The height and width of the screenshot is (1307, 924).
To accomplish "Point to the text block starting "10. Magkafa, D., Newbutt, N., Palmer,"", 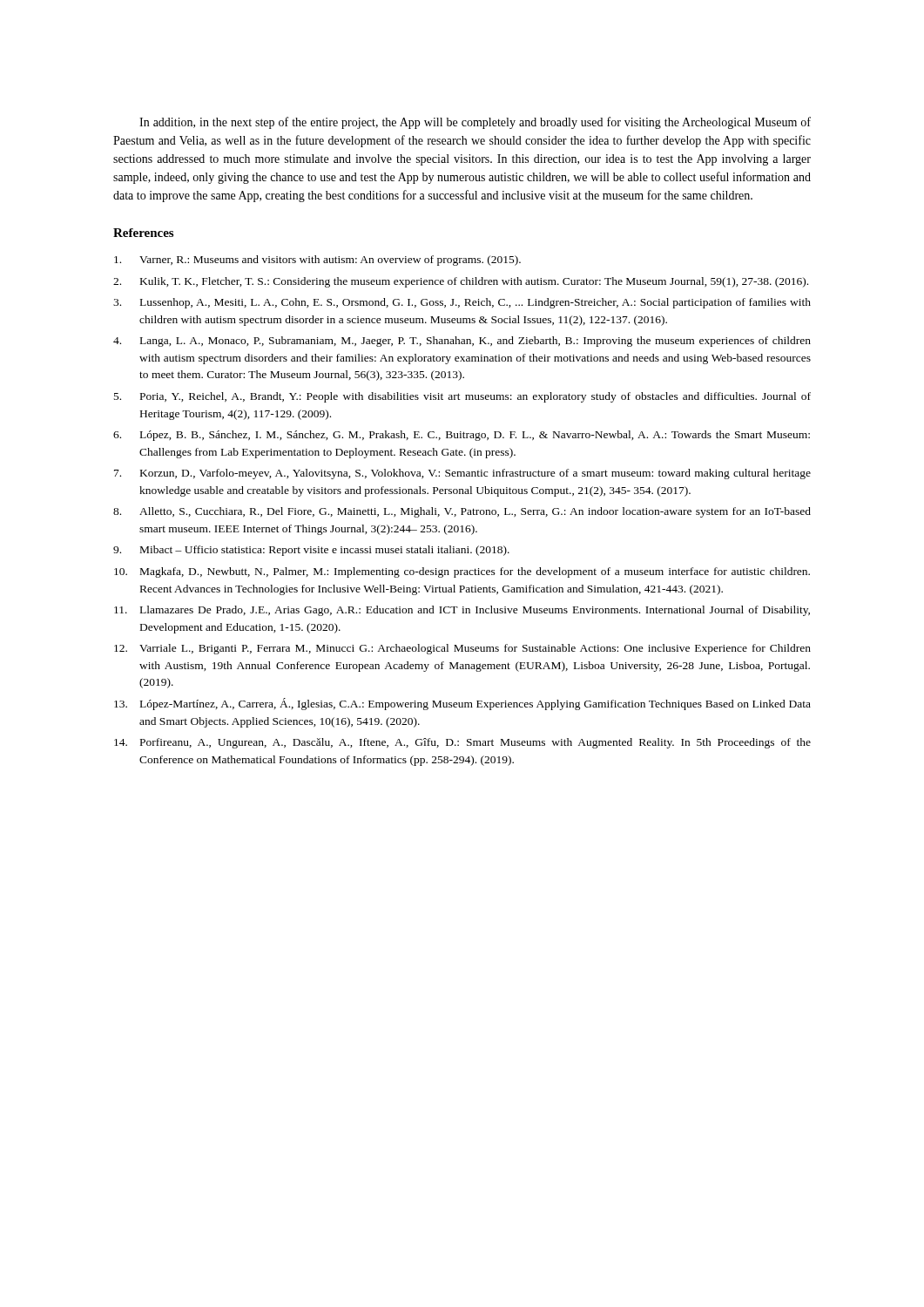I will point(462,580).
